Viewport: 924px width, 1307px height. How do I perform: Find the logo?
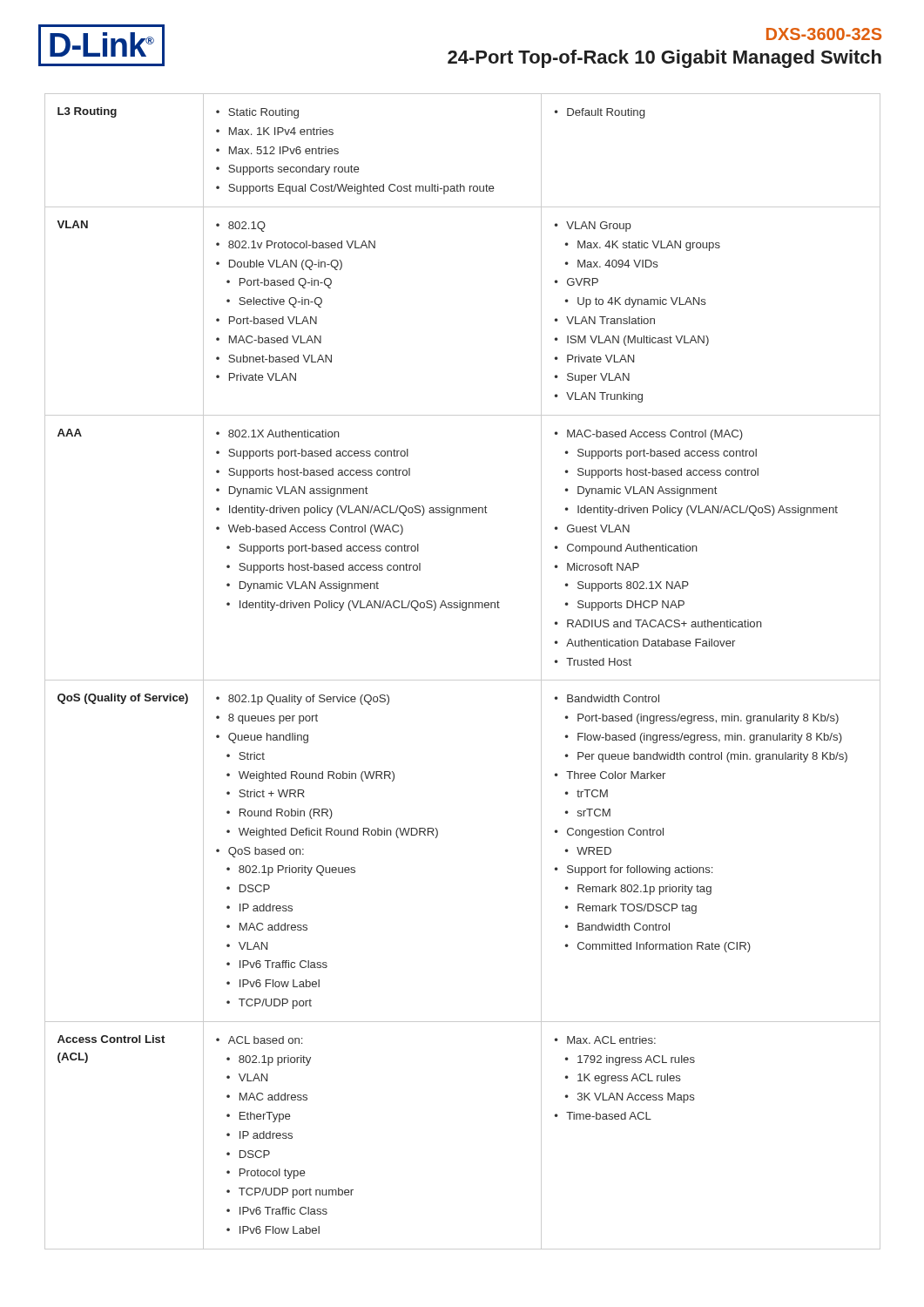click(x=101, y=45)
